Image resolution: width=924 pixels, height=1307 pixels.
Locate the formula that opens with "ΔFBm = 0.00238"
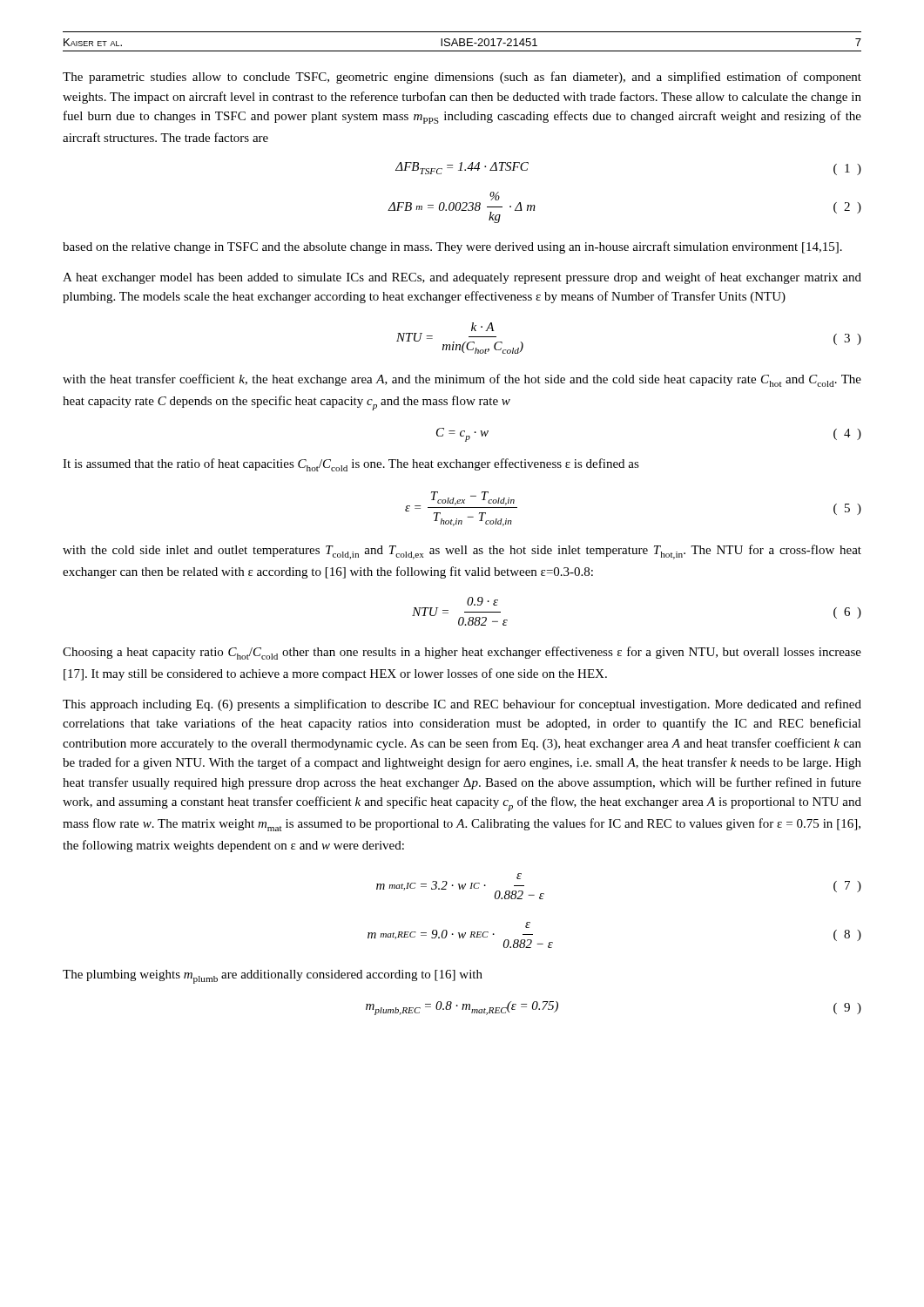(462, 207)
